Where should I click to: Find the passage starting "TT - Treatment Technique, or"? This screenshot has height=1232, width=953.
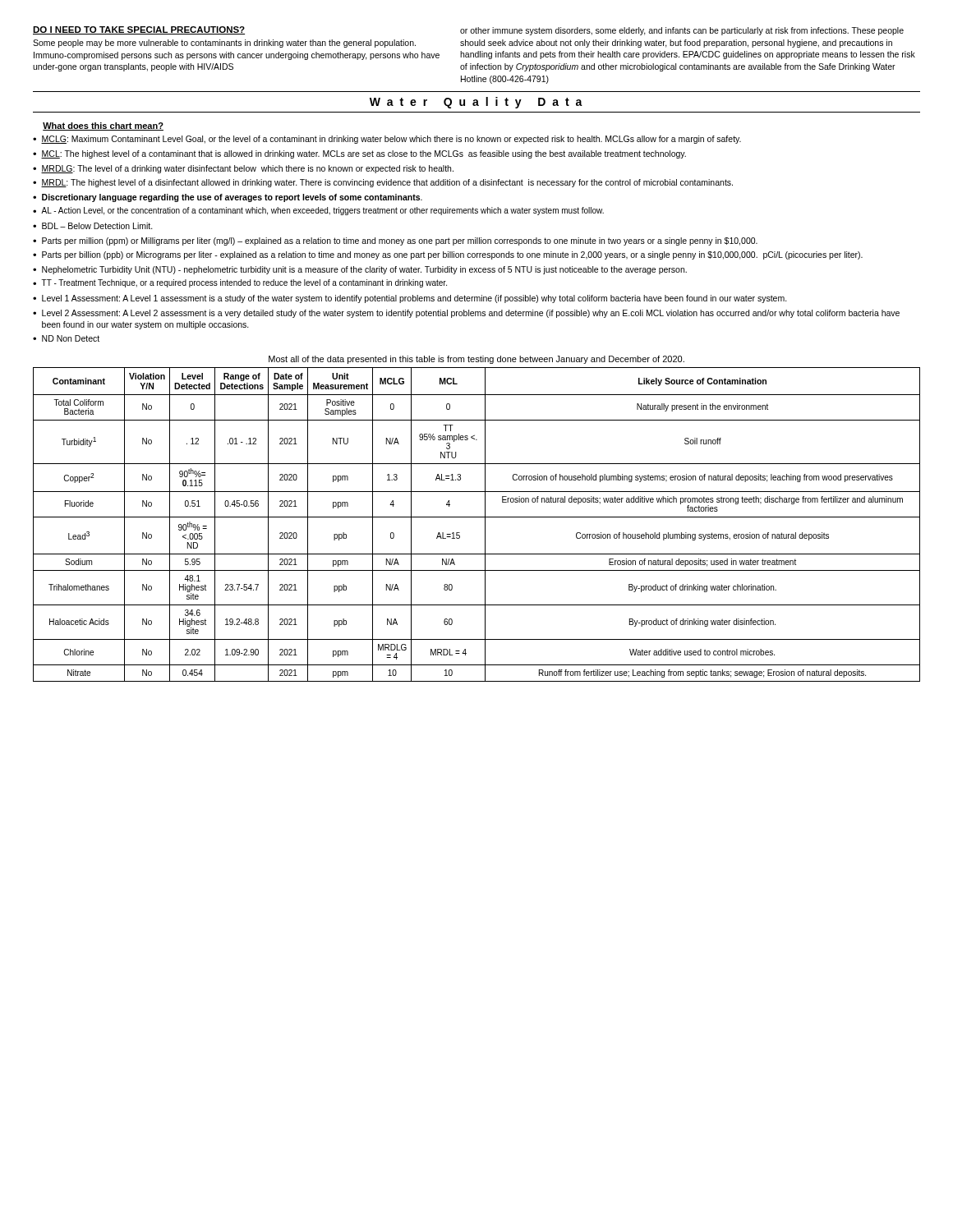tap(245, 284)
